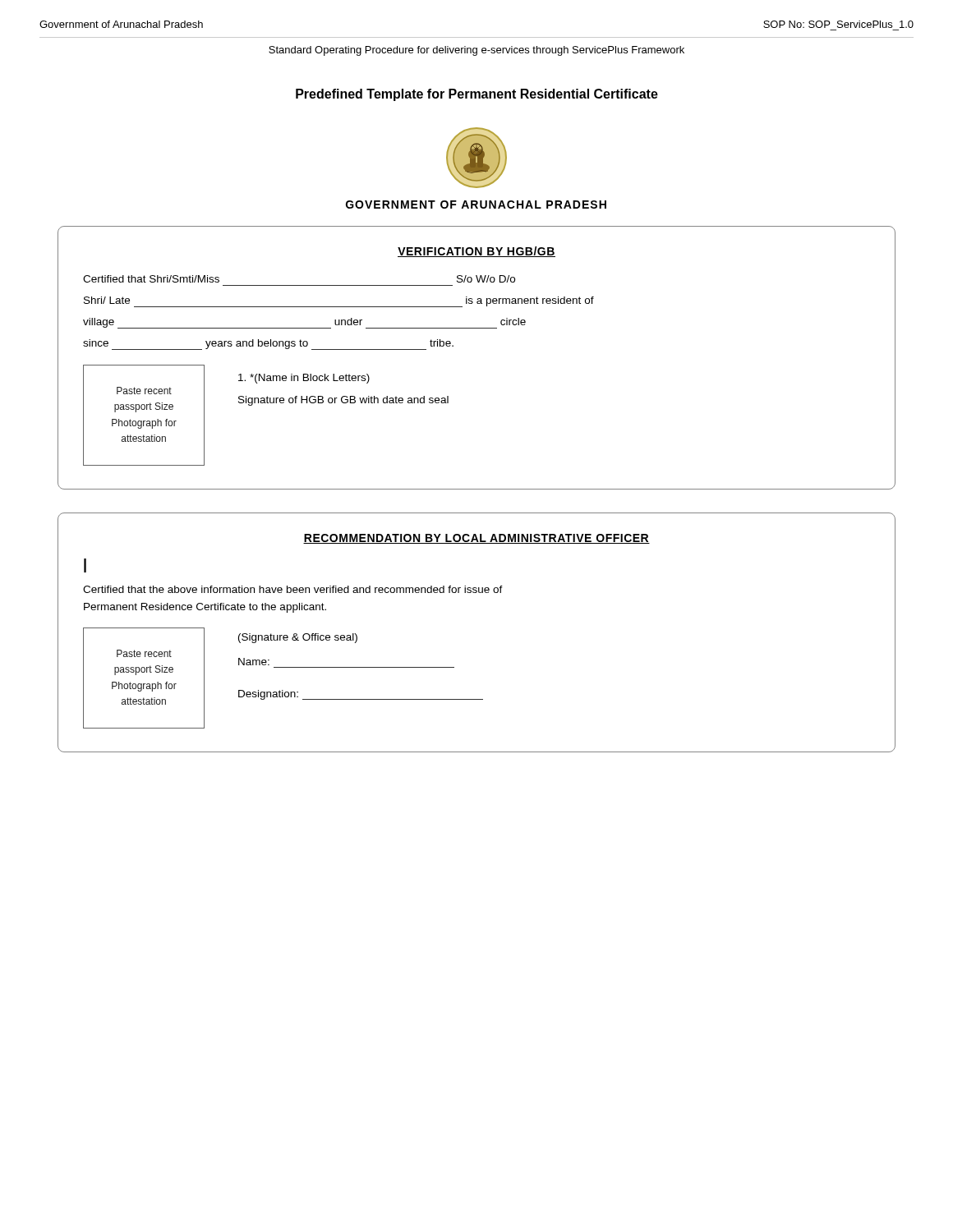Click on the table containing "VERIFICATION BY HGB/GB"
953x1232 pixels.
click(x=476, y=358)
